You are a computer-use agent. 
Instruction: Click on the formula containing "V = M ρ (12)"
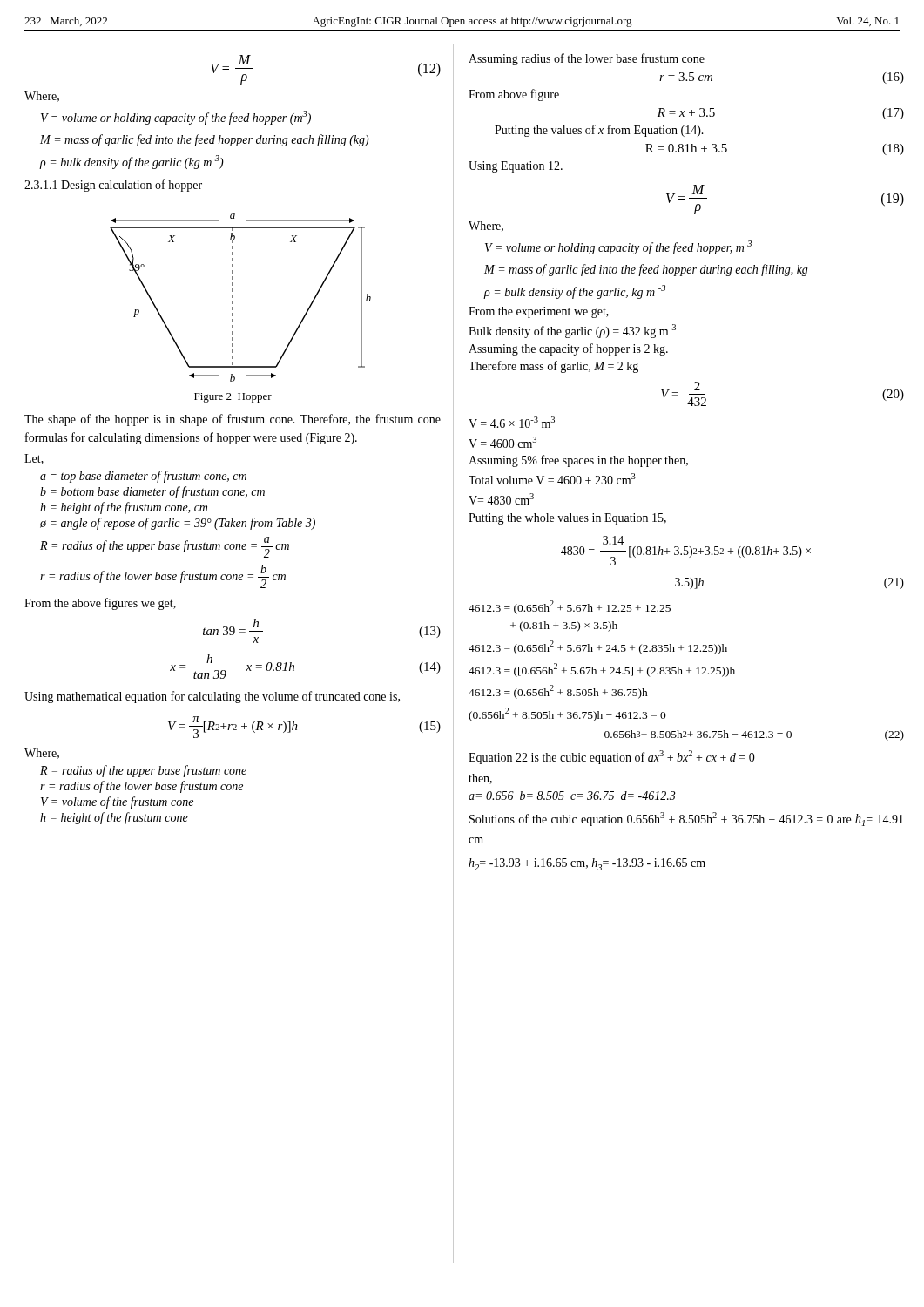[244, 68]
